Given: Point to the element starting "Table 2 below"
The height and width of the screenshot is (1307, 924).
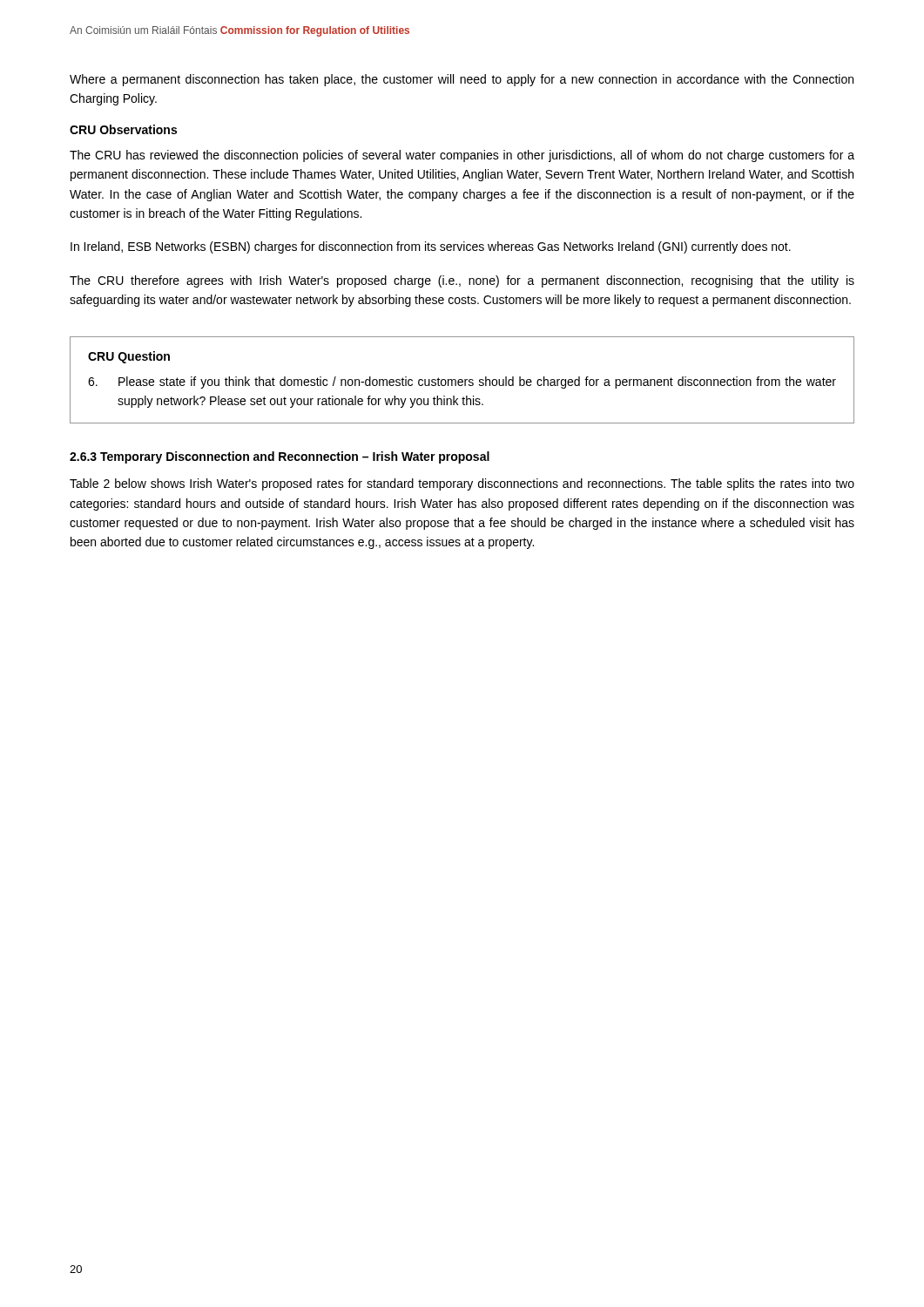Looking at the screenshot, I should [462, 513].
